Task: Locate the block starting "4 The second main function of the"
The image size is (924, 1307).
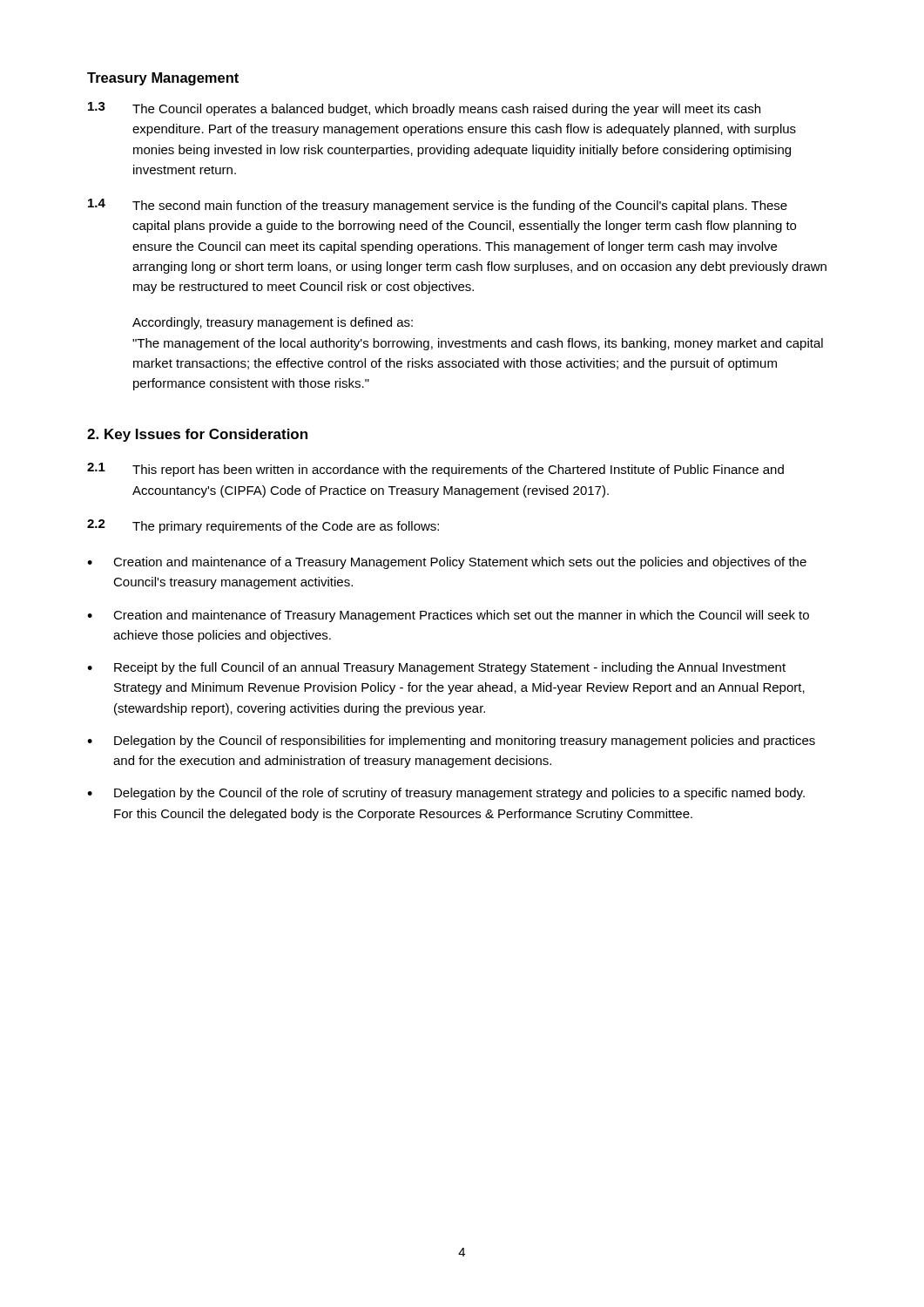Action: (458, 246)
